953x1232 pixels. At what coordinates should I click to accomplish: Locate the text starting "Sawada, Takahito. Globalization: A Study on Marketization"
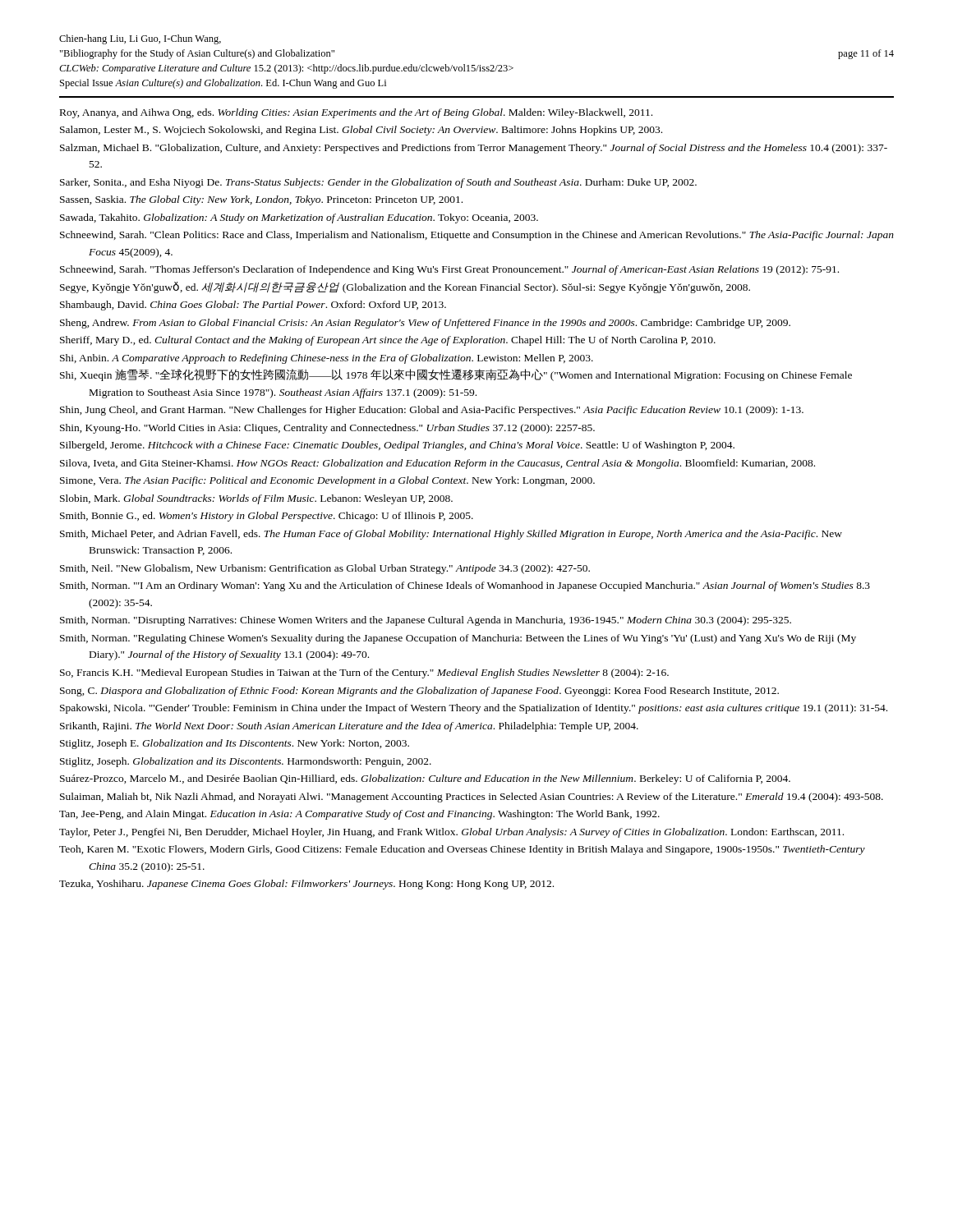299,217
